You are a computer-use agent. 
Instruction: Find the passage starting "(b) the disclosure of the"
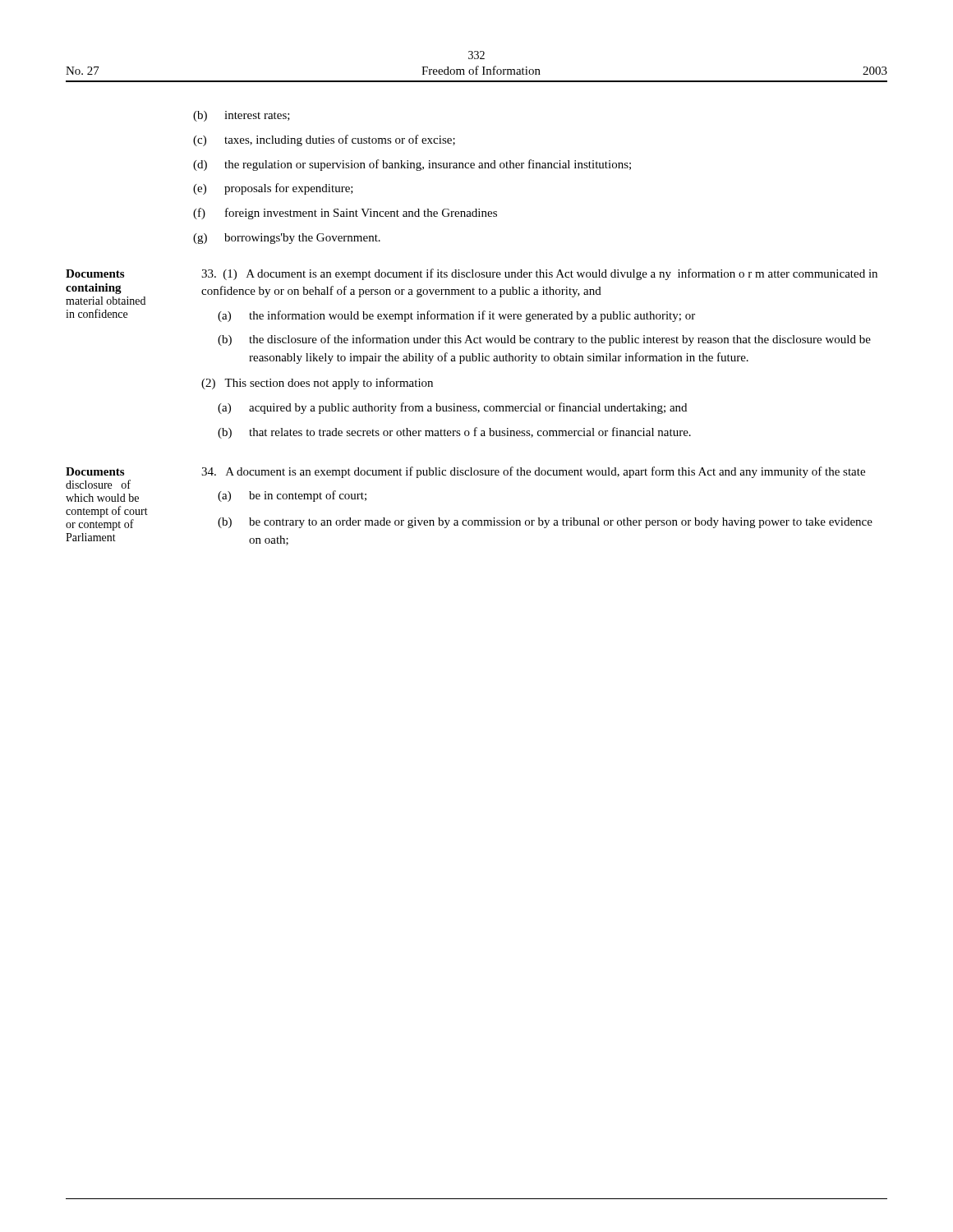(x=552, y=349)
